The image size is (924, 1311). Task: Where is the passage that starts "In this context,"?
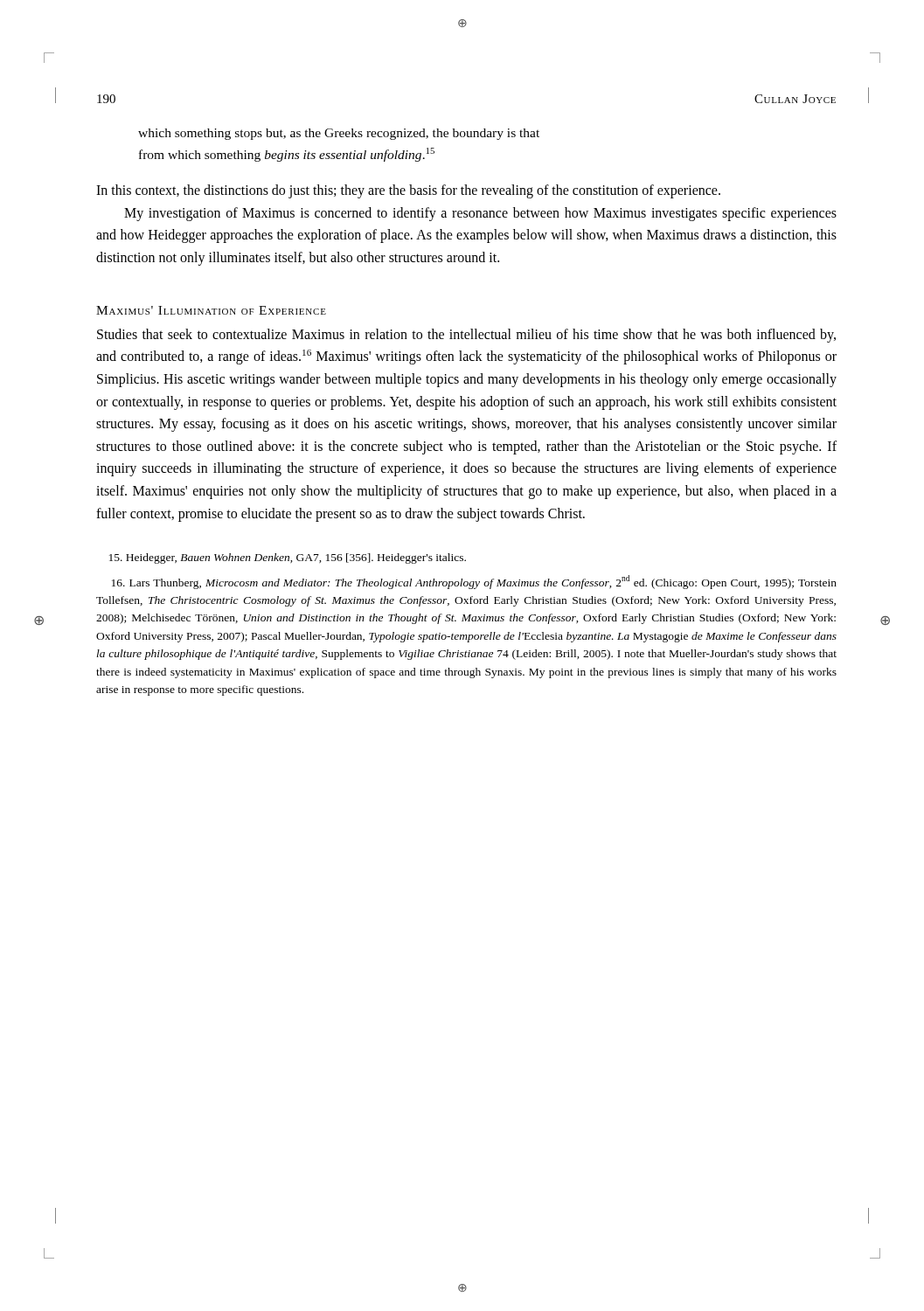pyautogui.click(x=409, y=190)
